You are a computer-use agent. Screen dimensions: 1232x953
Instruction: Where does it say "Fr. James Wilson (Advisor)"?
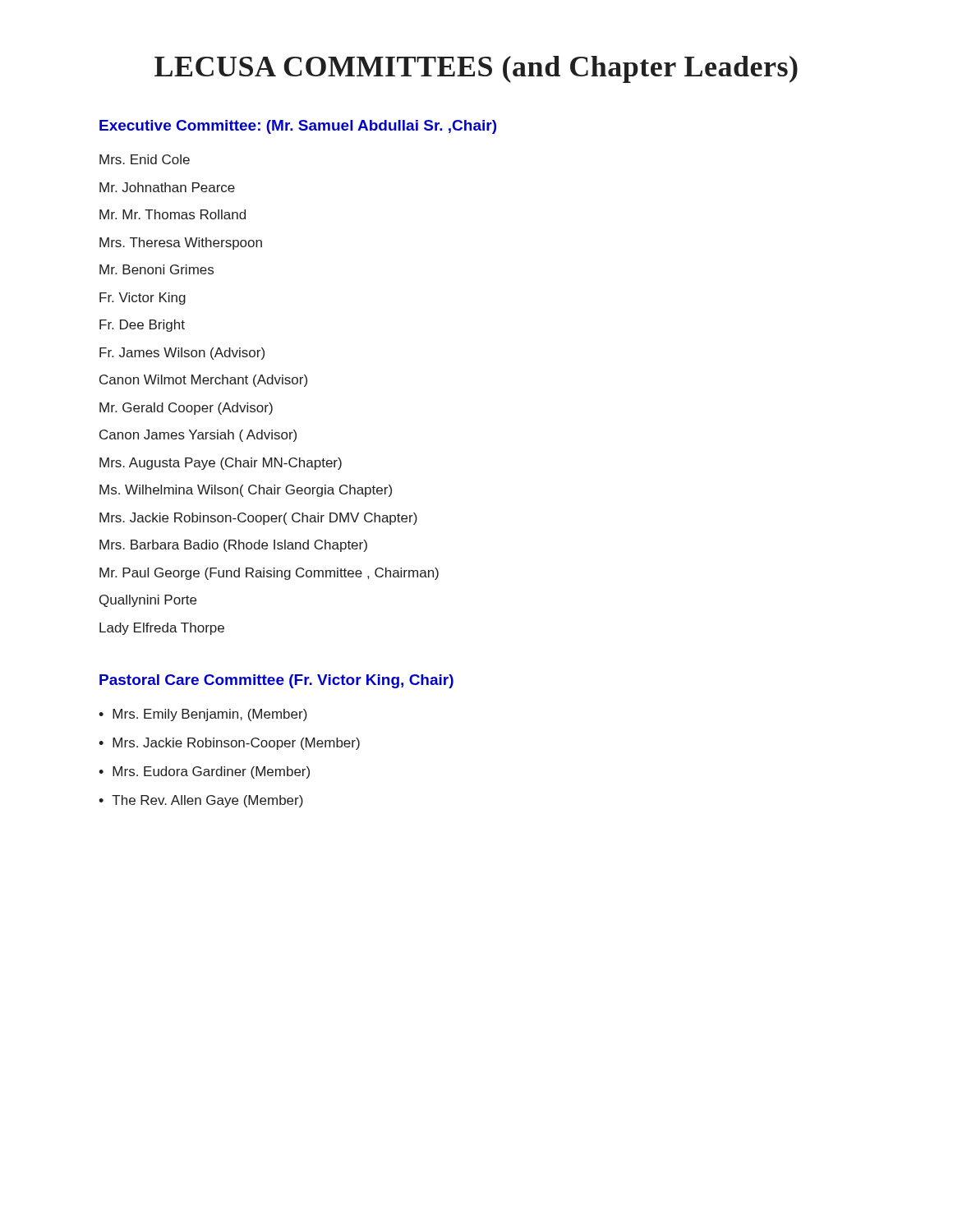(x=182, y=352)
